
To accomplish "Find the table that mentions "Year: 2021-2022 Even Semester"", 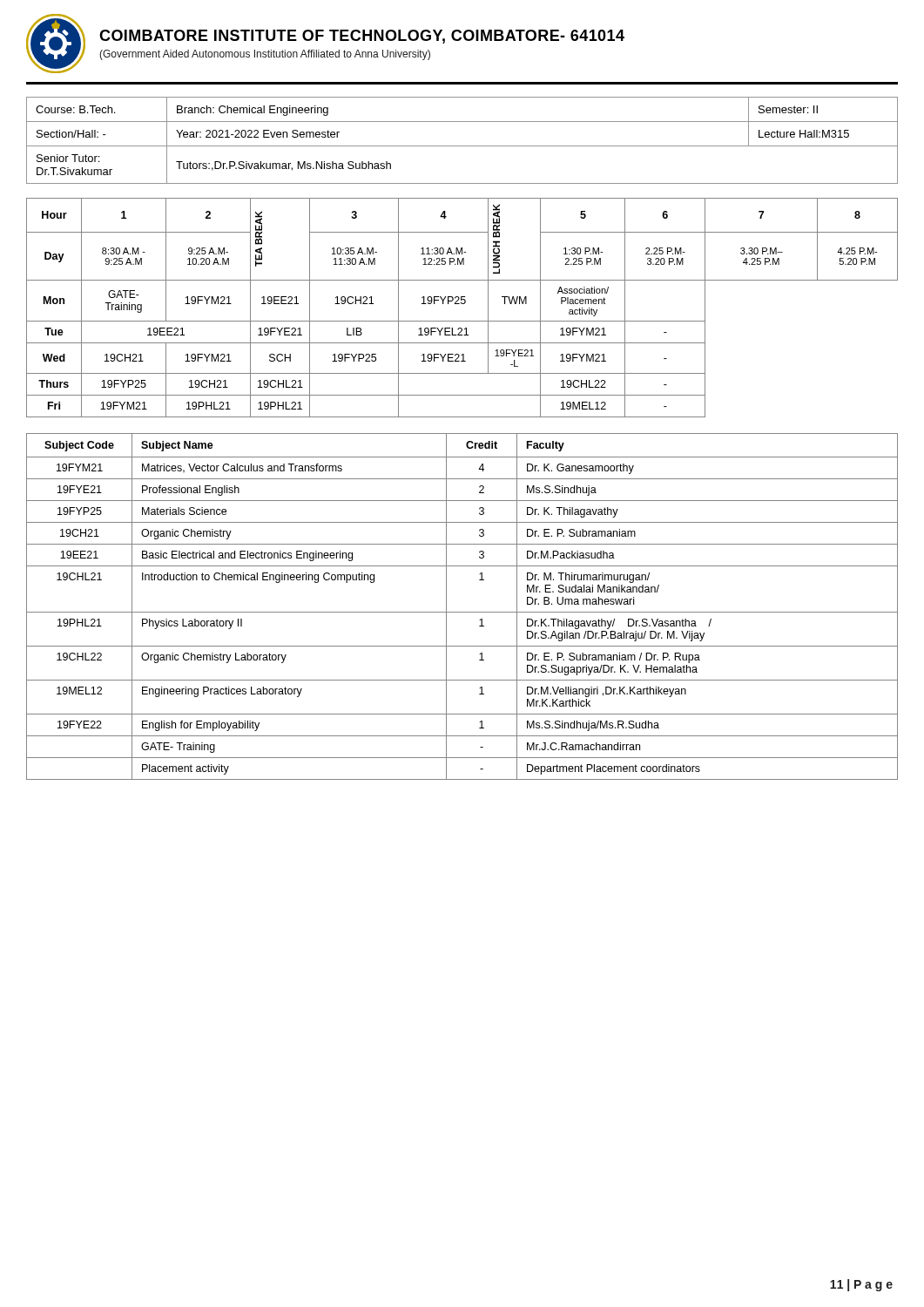I will click(x=462, y=140).
